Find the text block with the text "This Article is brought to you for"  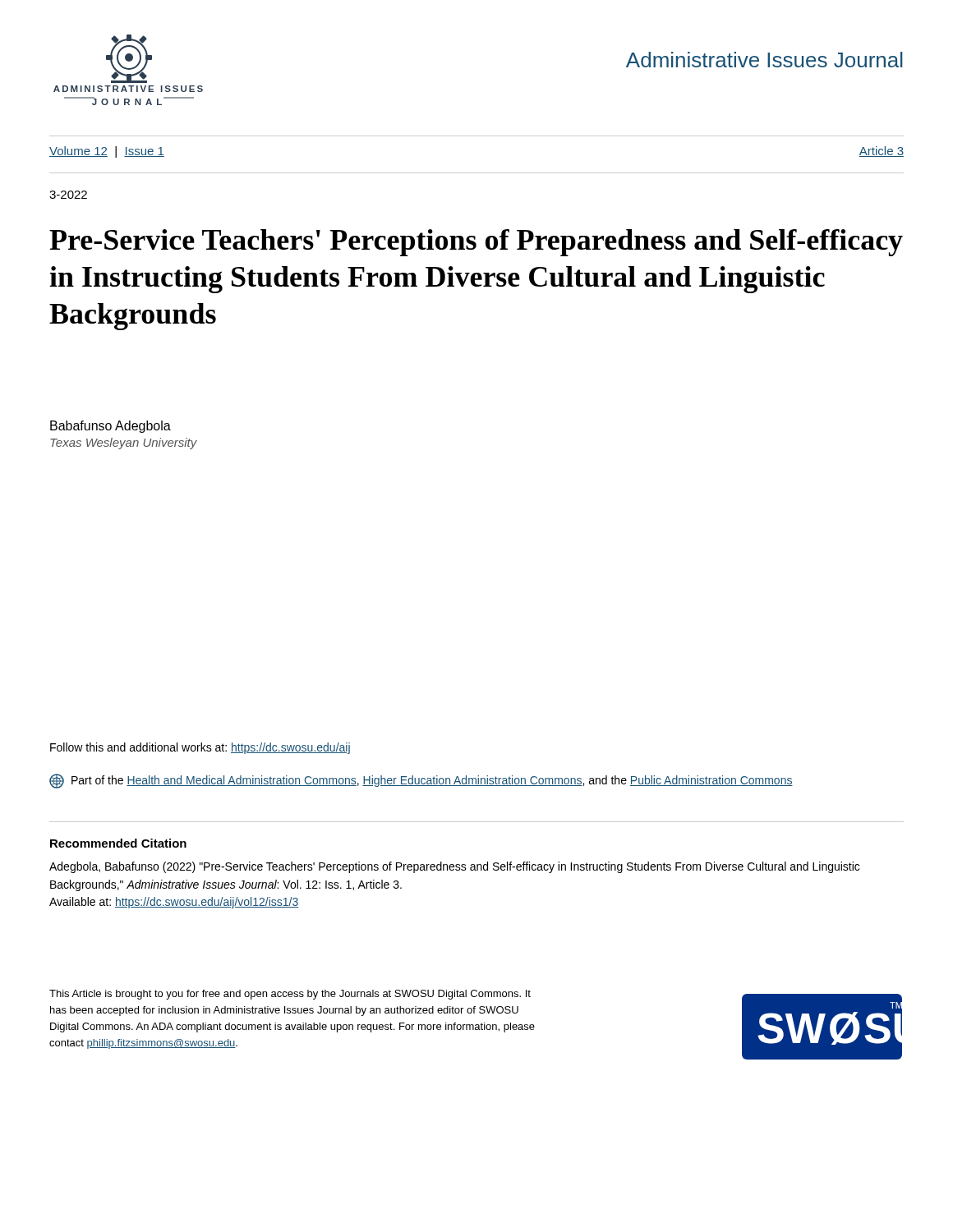coord(292,1018)
